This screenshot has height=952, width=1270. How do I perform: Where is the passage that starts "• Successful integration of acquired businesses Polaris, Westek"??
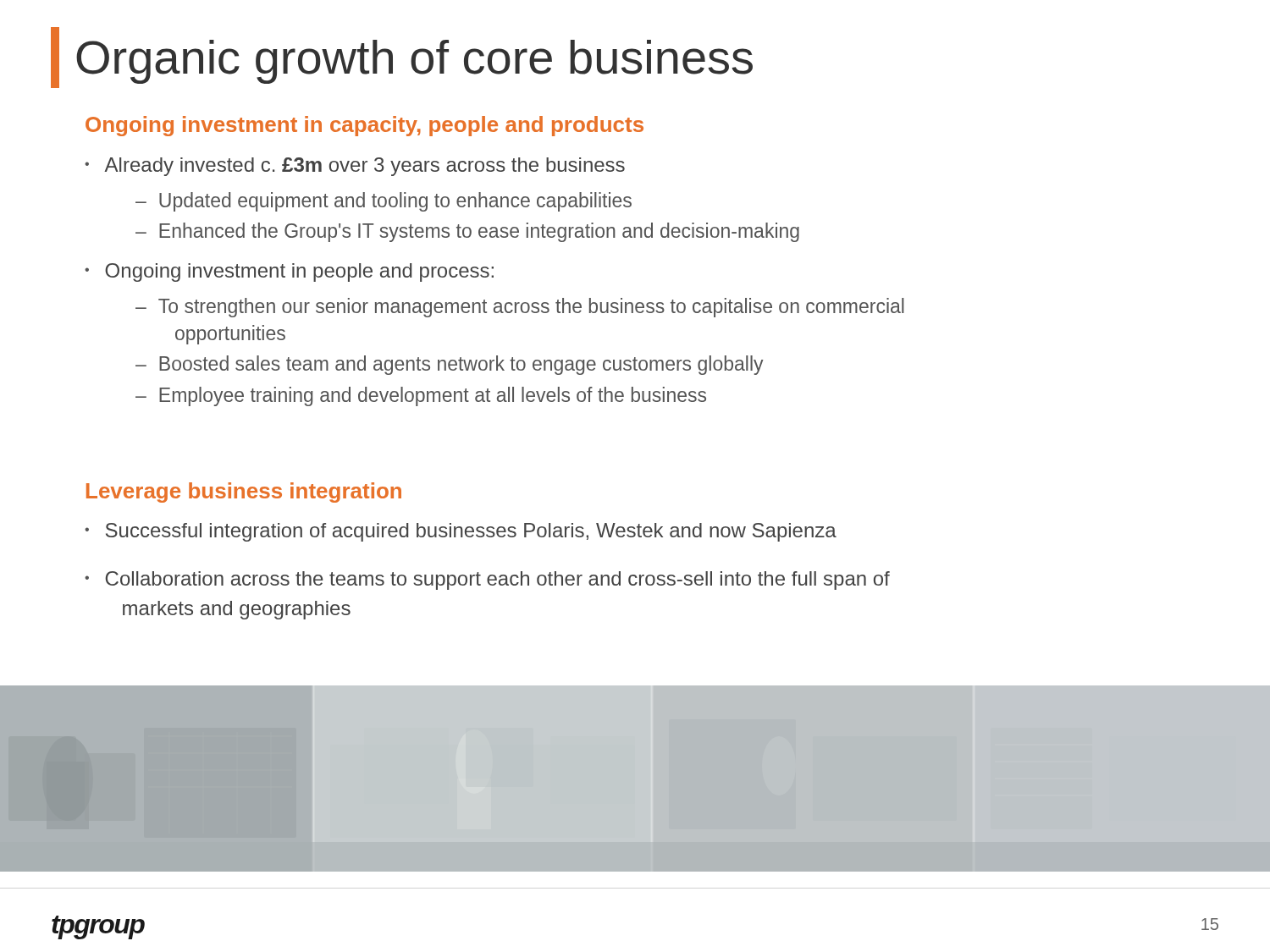point(460,531)
